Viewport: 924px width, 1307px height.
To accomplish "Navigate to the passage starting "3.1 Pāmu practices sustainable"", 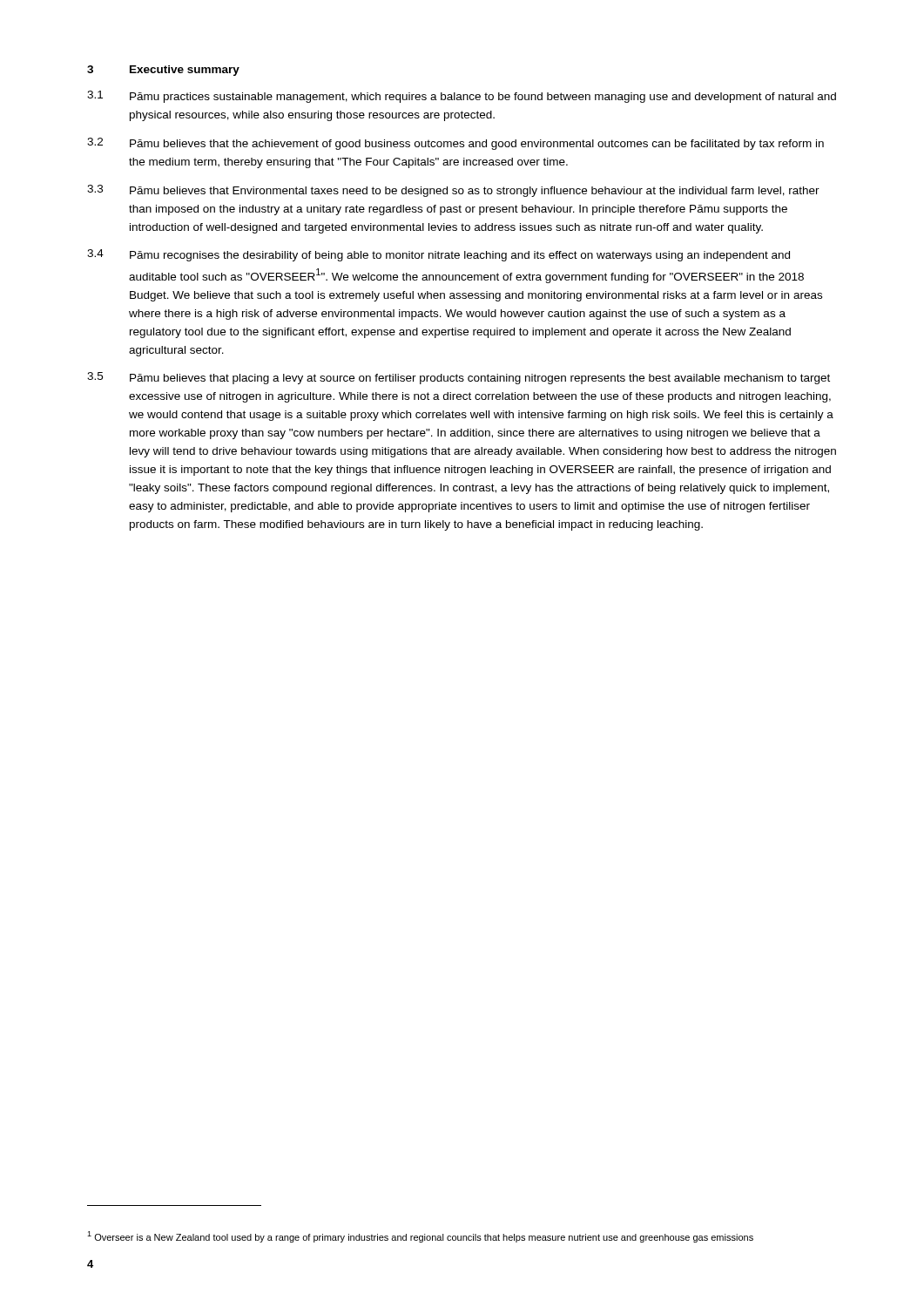I will (462, 106).
